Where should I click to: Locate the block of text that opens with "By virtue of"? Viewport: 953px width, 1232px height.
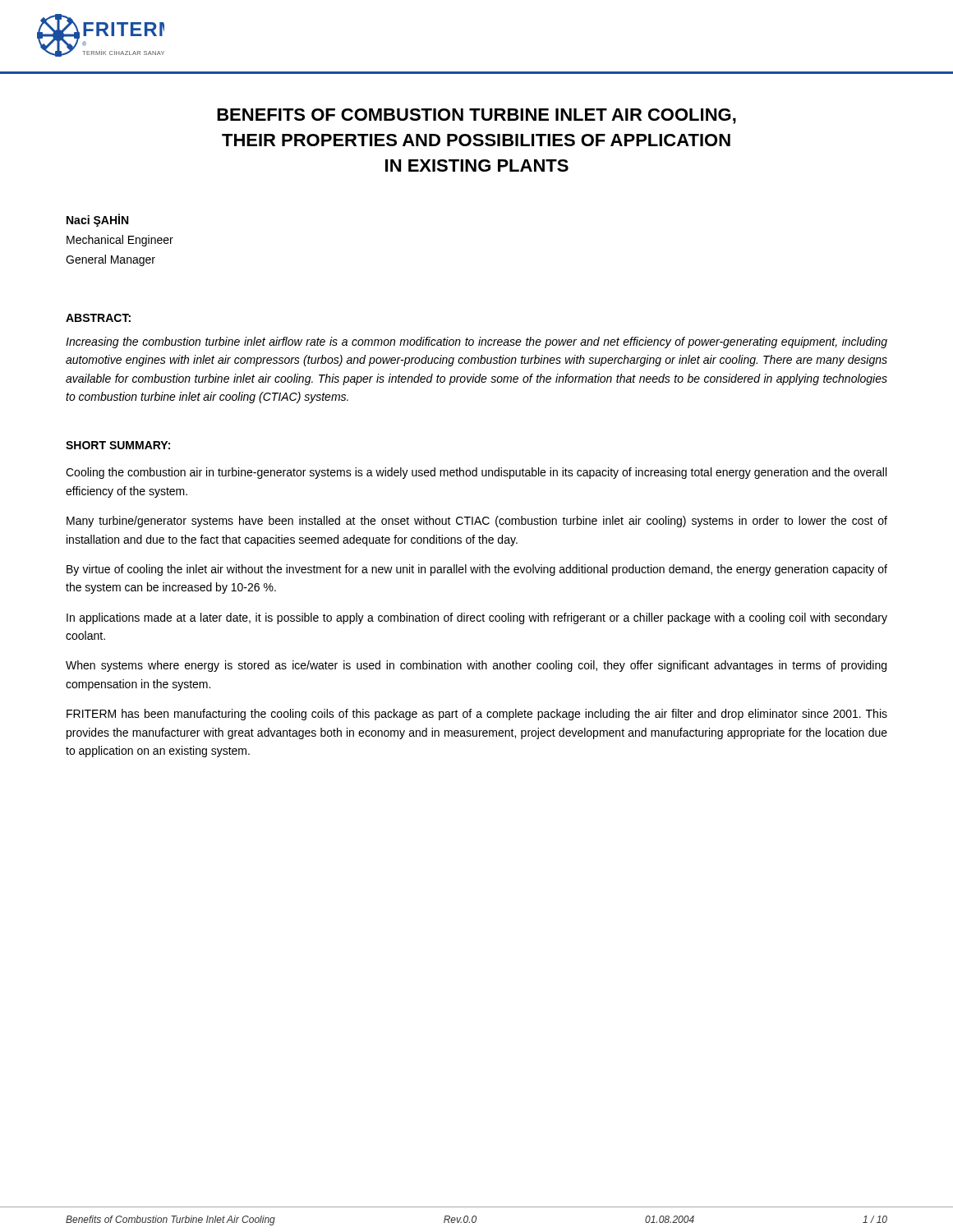coord(476,578)
